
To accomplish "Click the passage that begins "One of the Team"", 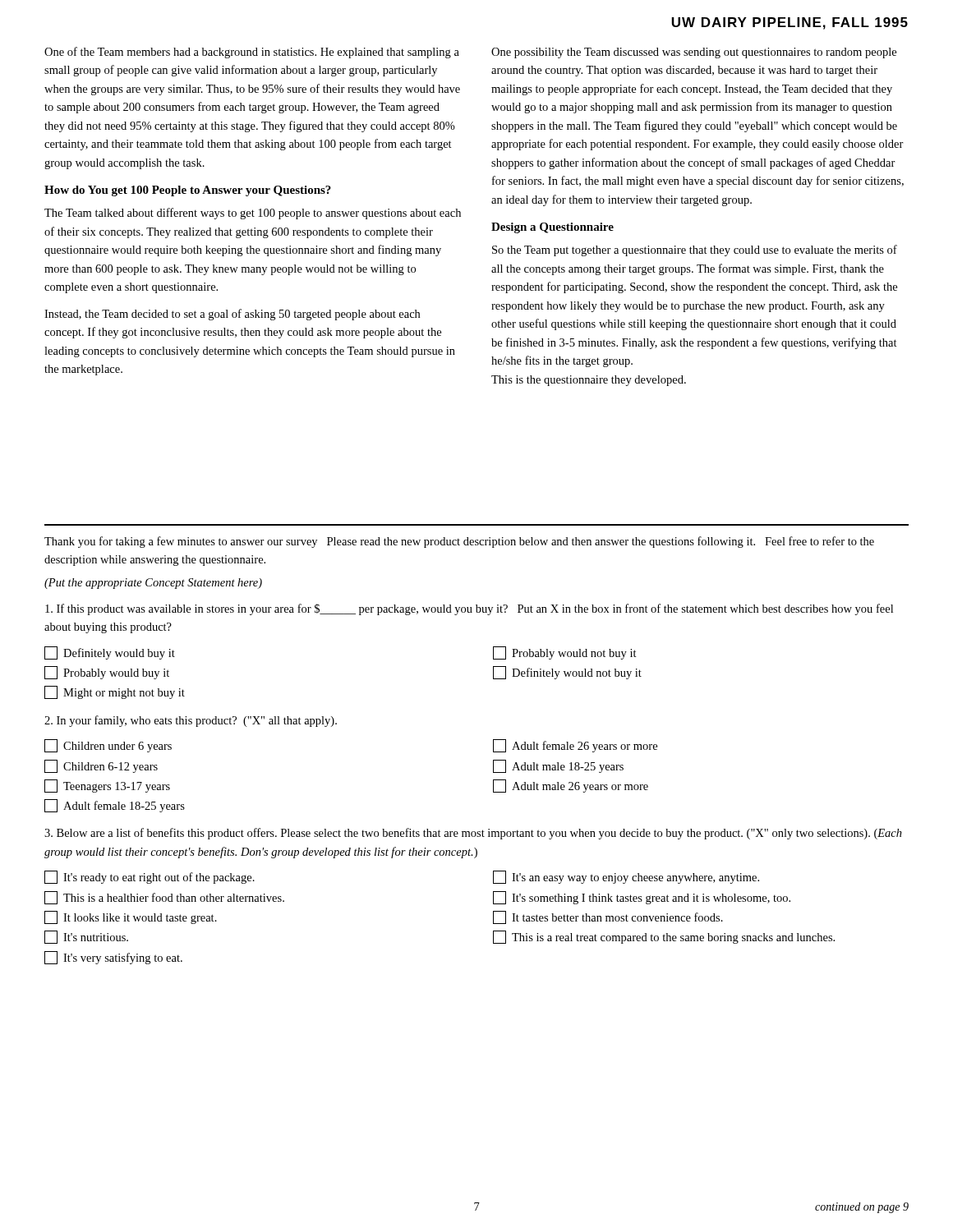I will click(x=252, y=107).
